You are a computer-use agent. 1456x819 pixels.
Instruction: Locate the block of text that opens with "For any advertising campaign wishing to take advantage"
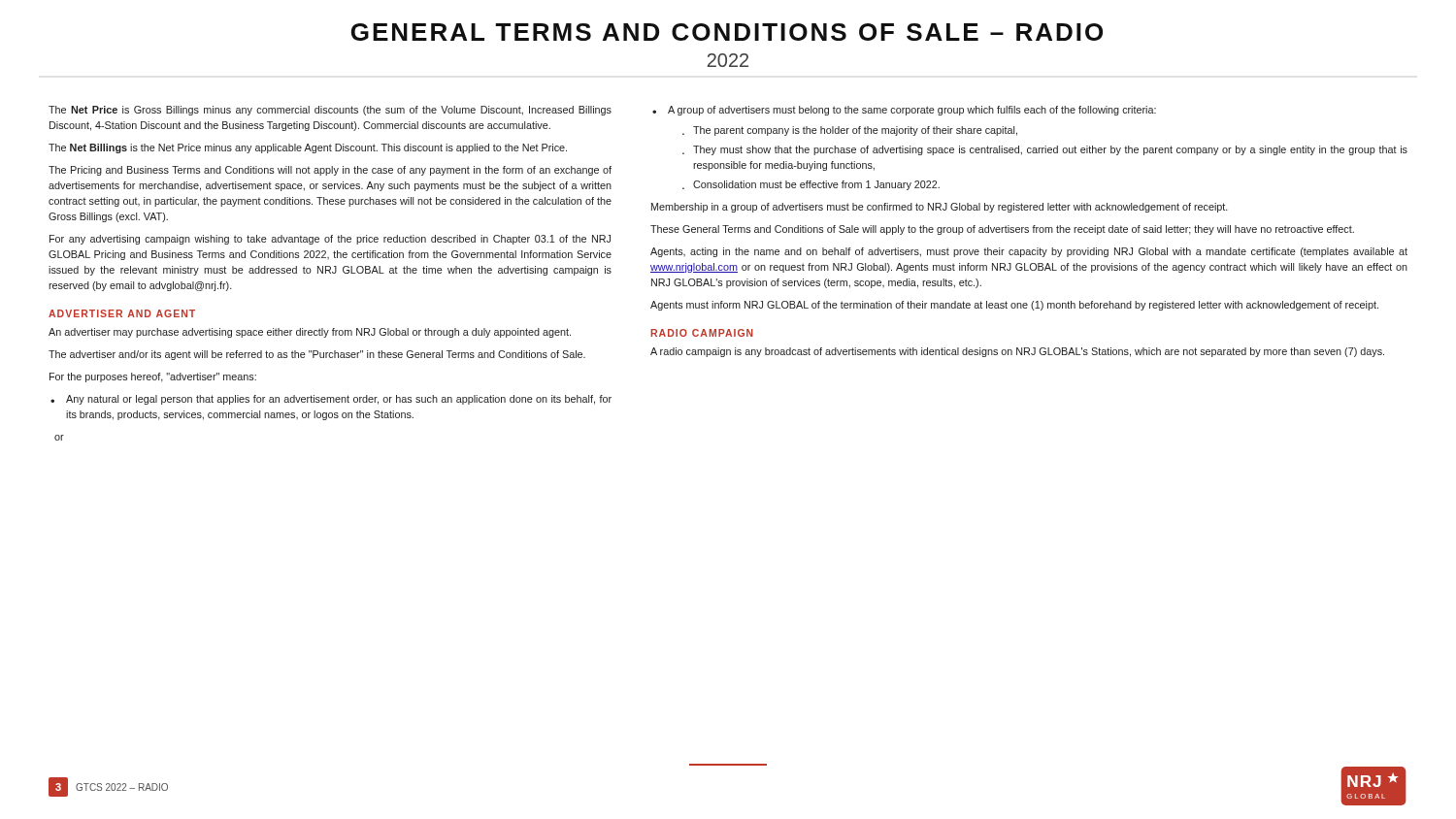(330, 263)
